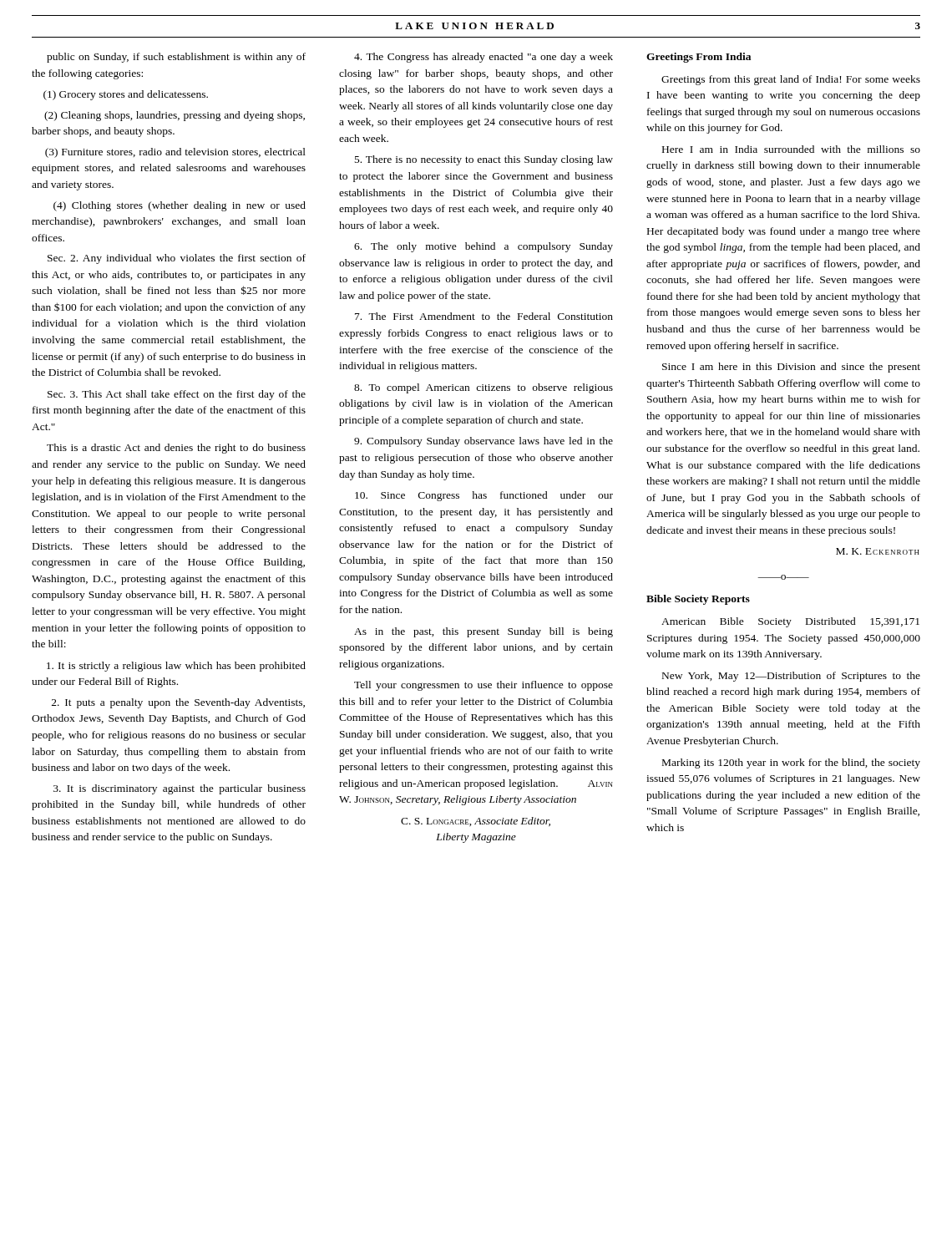Find the text block starting "(2) Cleaning shops, laundries, pressing"
The width and height of the screenshot is (952, 1253).
169,123
